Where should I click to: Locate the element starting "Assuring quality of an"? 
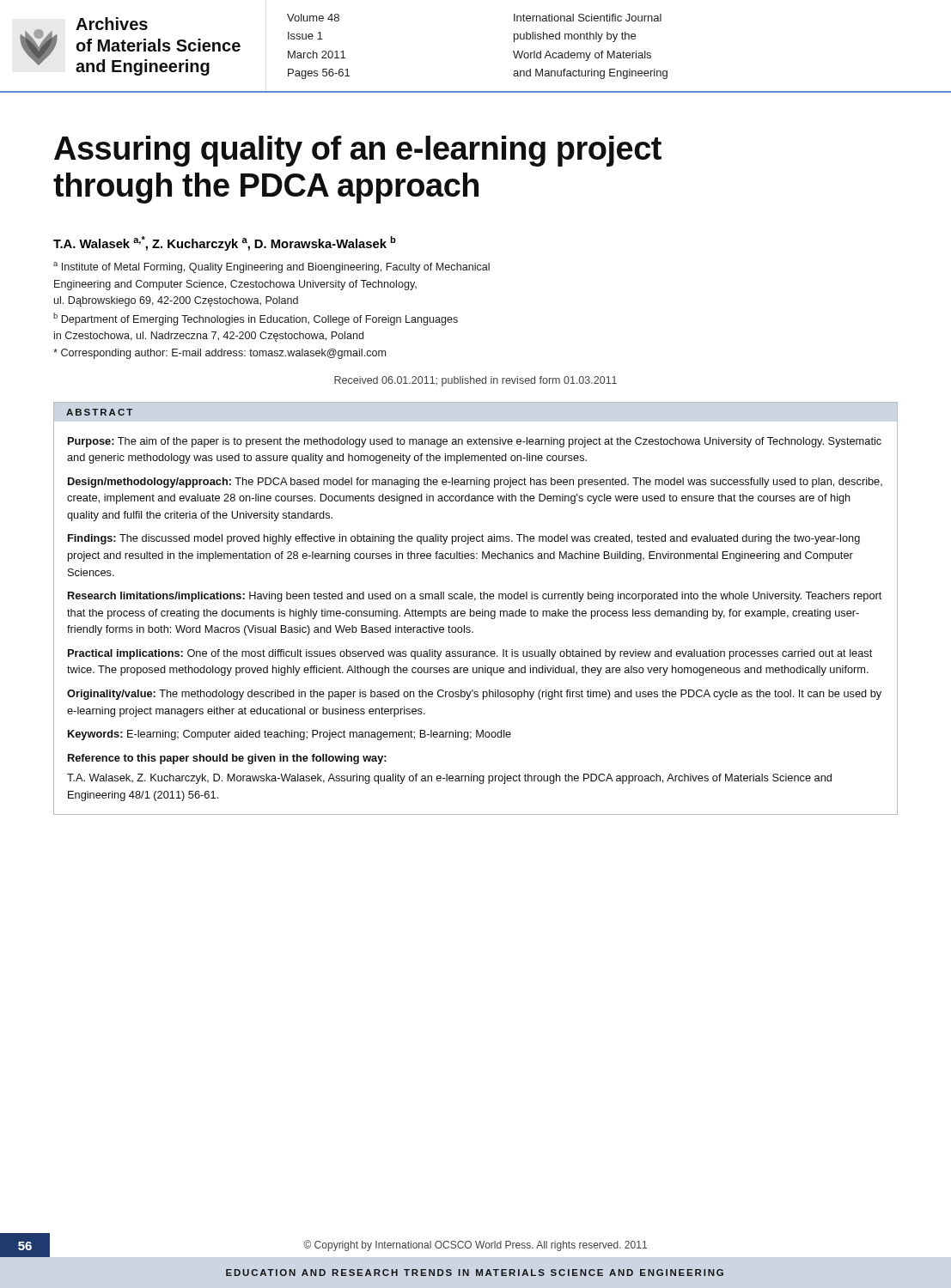[x=476, y=168]
